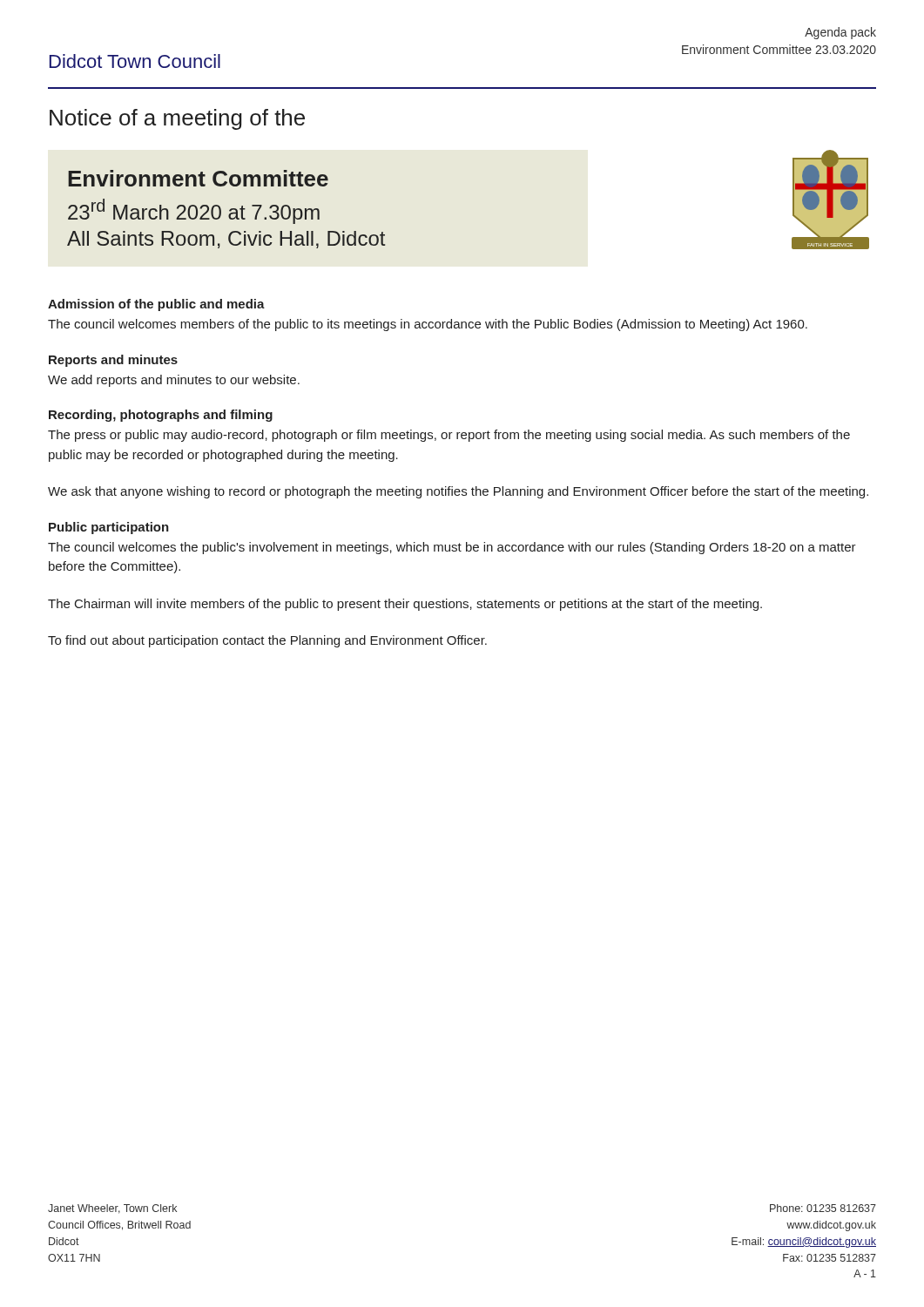Point to "Didcot Town Council"
This screenshot has width=924, height=1307.
134,61
